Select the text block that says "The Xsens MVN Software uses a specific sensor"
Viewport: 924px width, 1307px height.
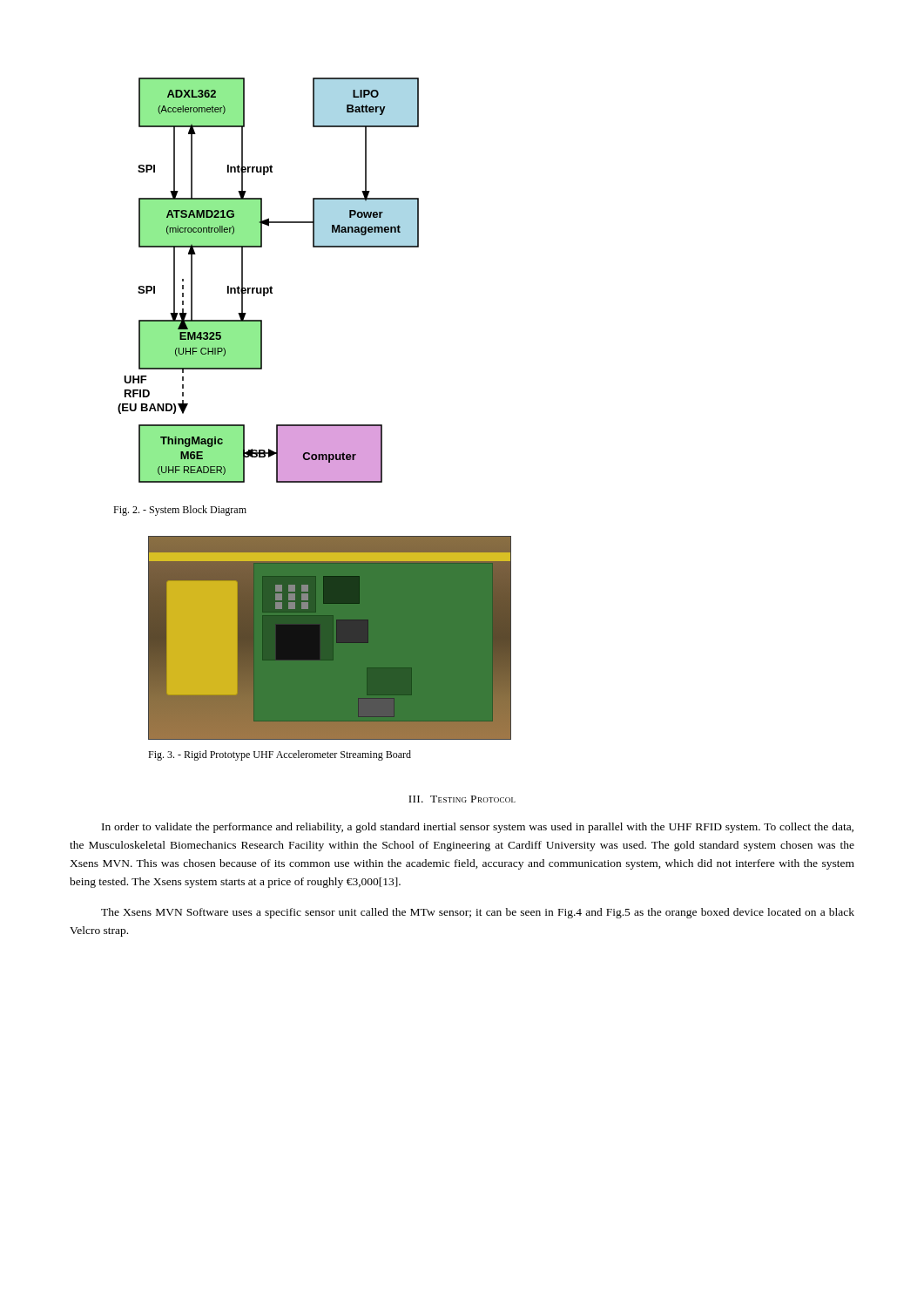point(462,921)
